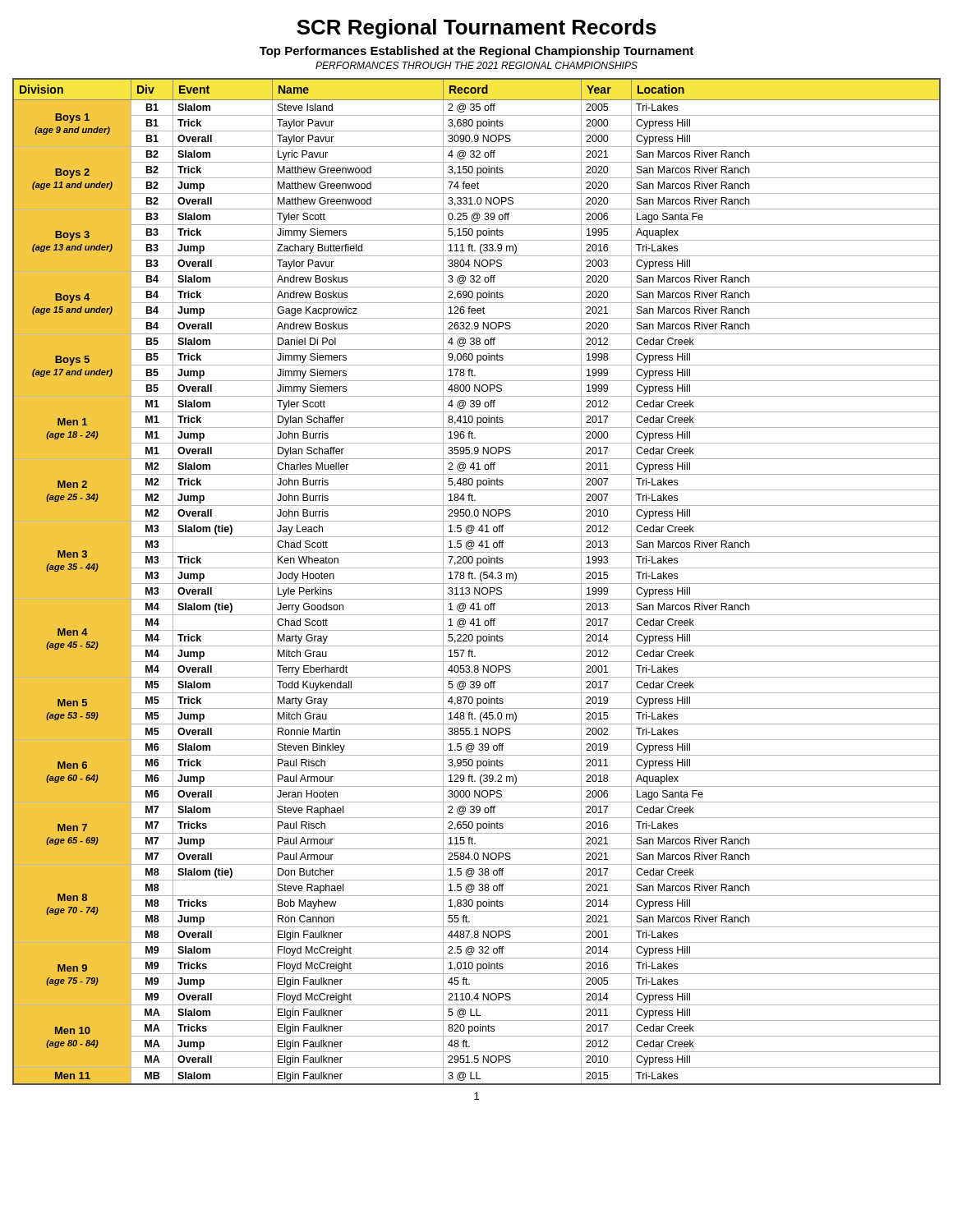Screen dimensions: 1232x953
Task: Select the passage starting "PERFORMANCES THROUGH THE 2021 REGIONAL CHAMPIONSHIPS"
Action: [476, 66]
